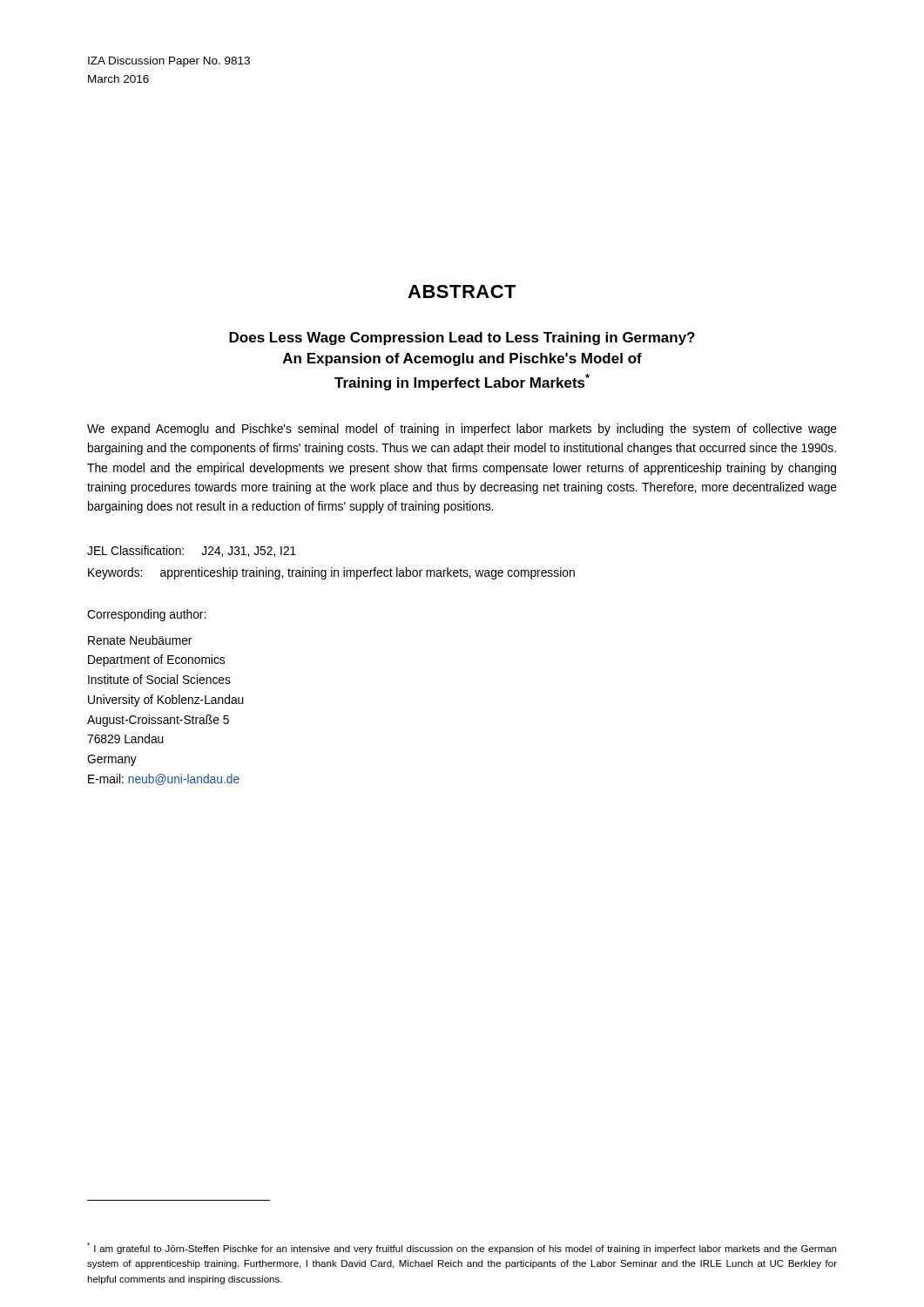Select the element starting "I am grateful"
The image size is (924, 1307).
462,1263
